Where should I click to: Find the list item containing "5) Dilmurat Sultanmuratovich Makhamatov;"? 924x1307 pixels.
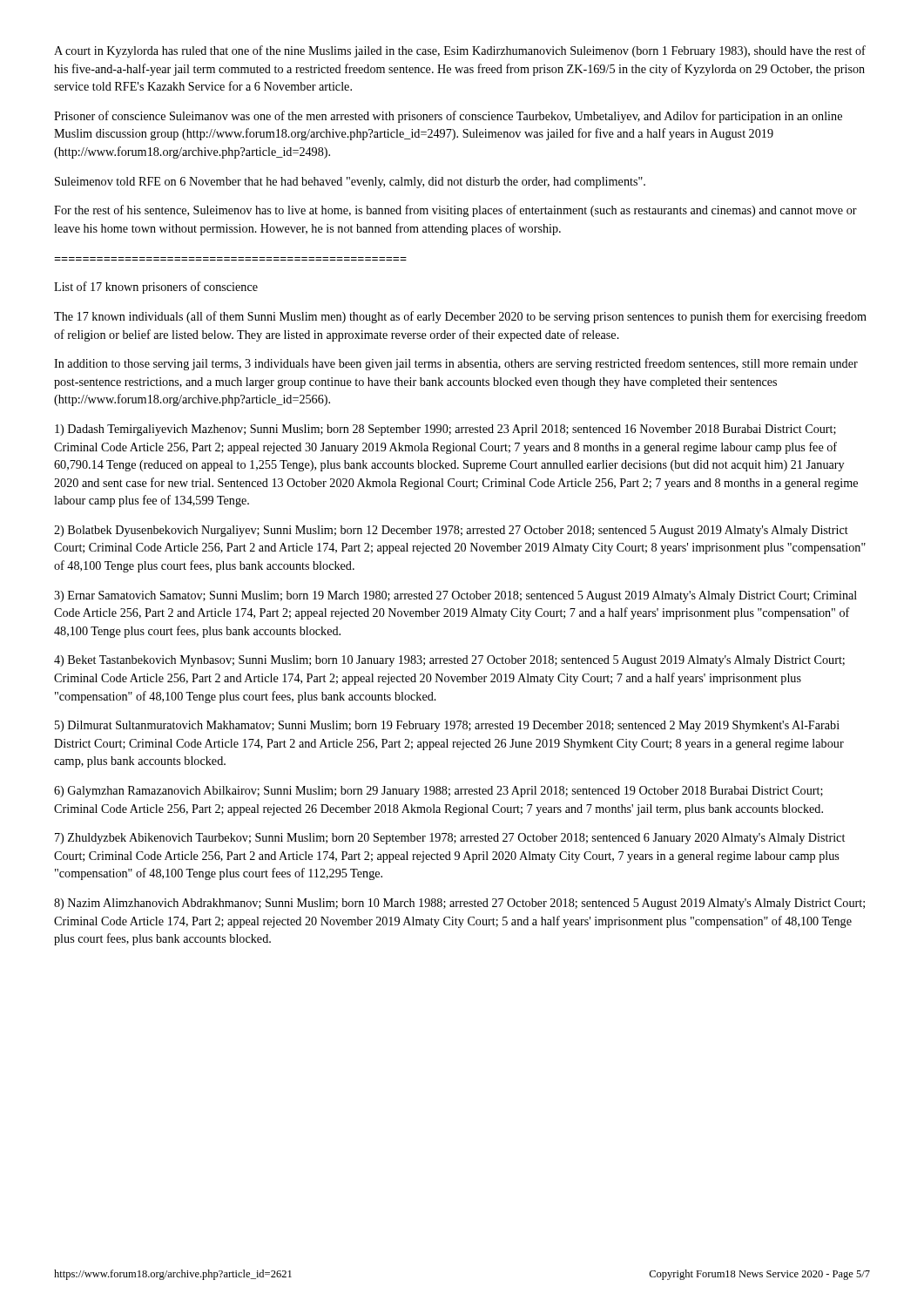[x=449, y=743]
